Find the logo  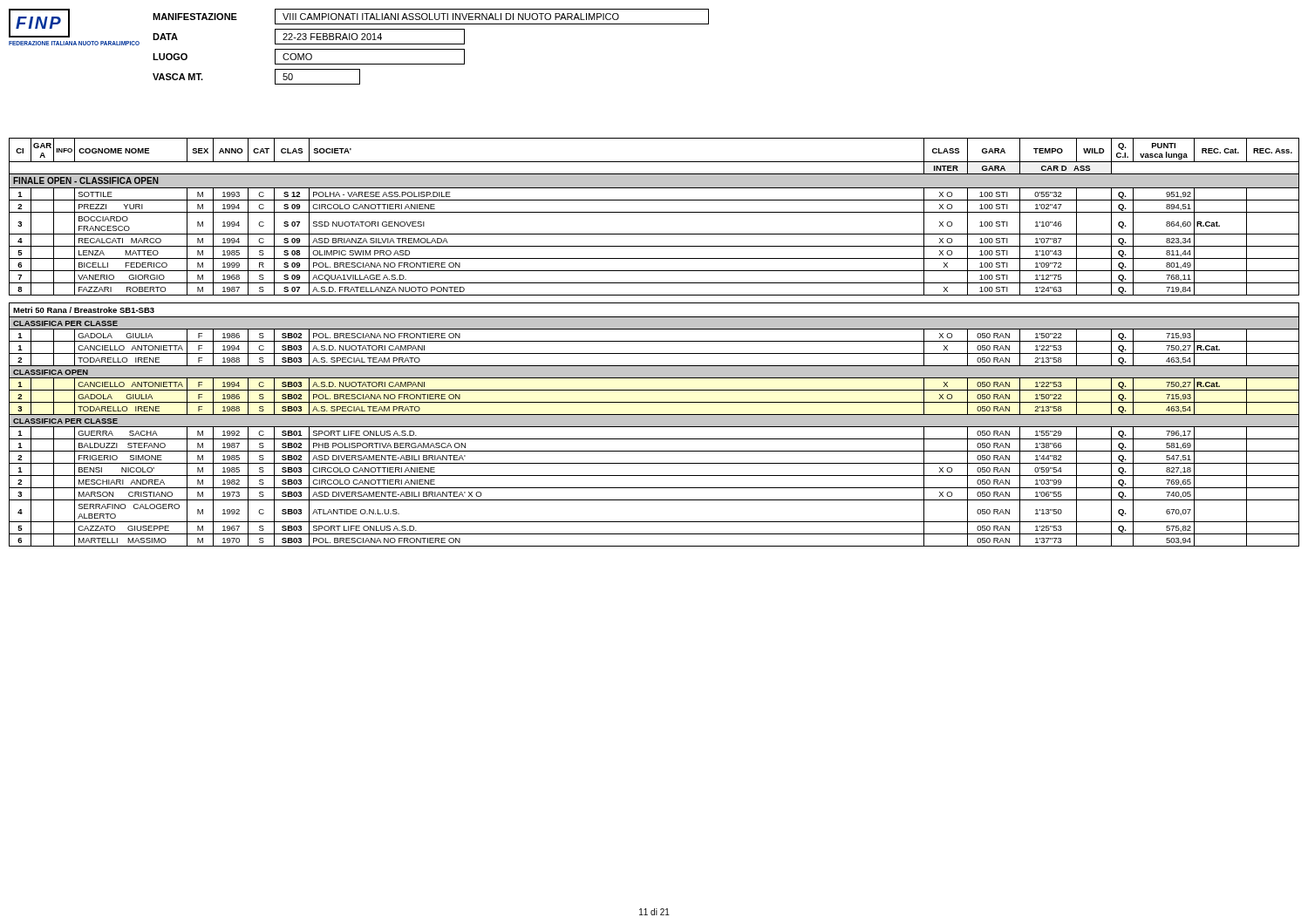tap(74, 28)
